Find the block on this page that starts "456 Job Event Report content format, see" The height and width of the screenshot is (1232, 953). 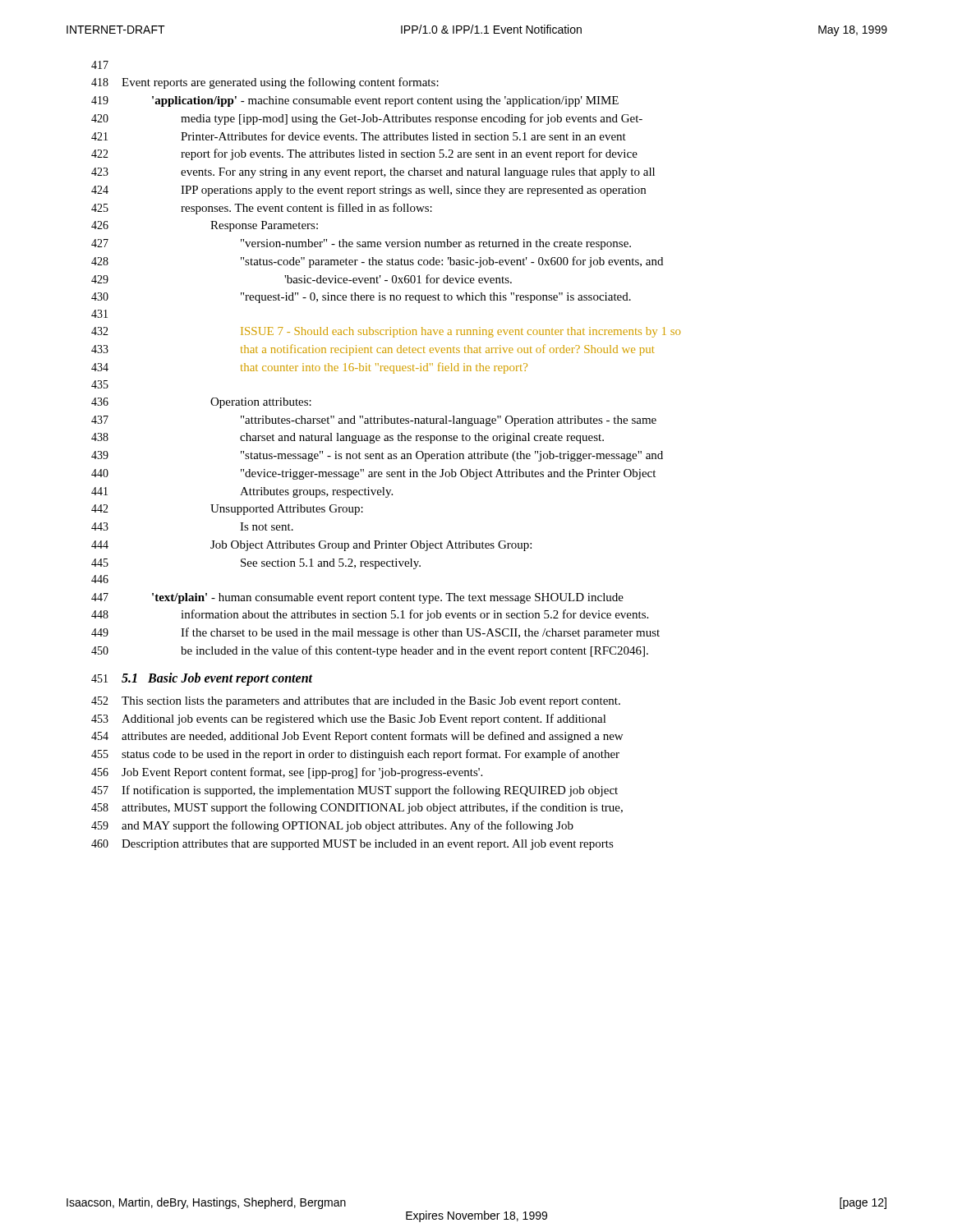point(476,773)
